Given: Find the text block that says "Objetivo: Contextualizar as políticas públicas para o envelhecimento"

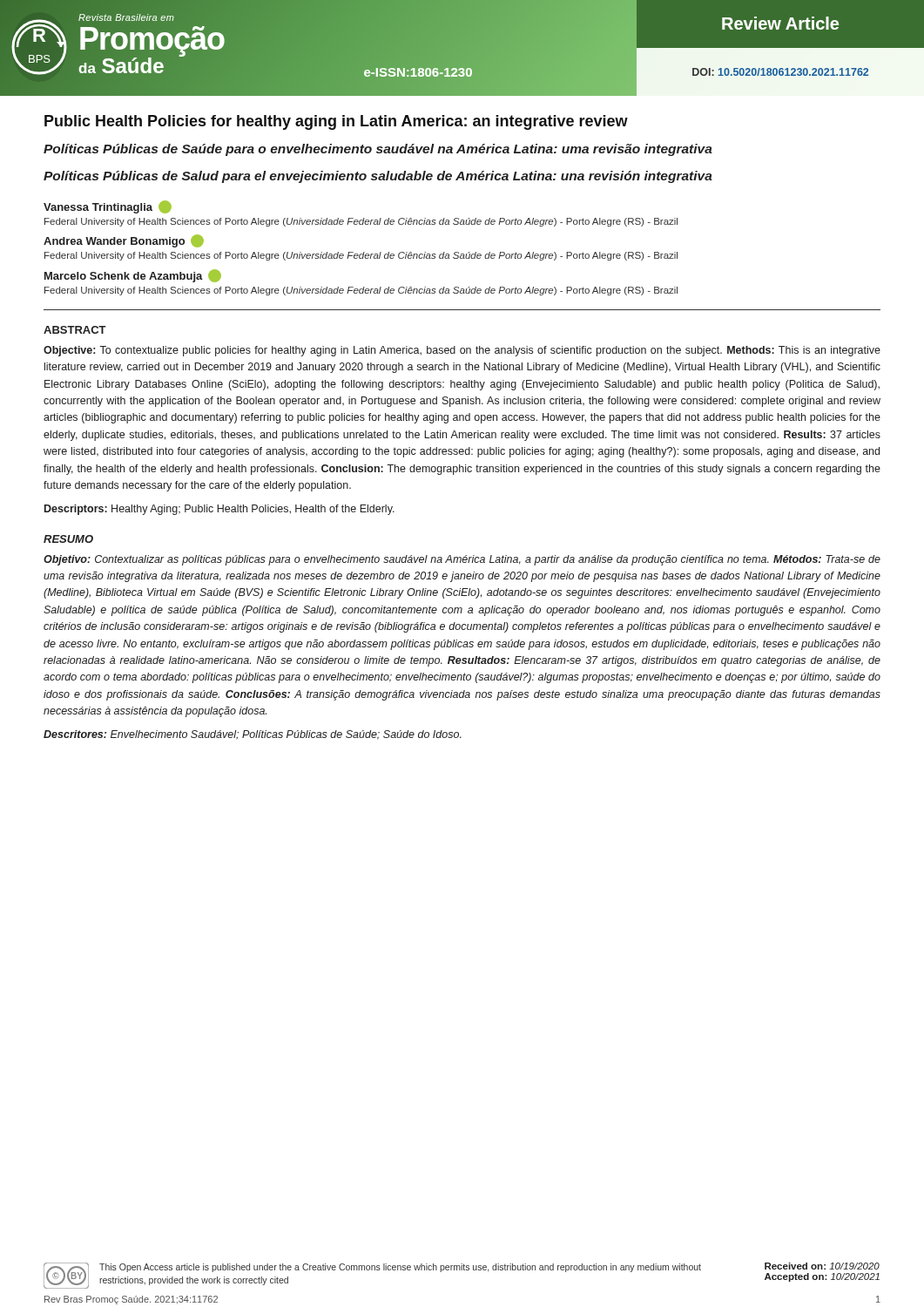Looking at the screenshot, I should click(462, 635).
